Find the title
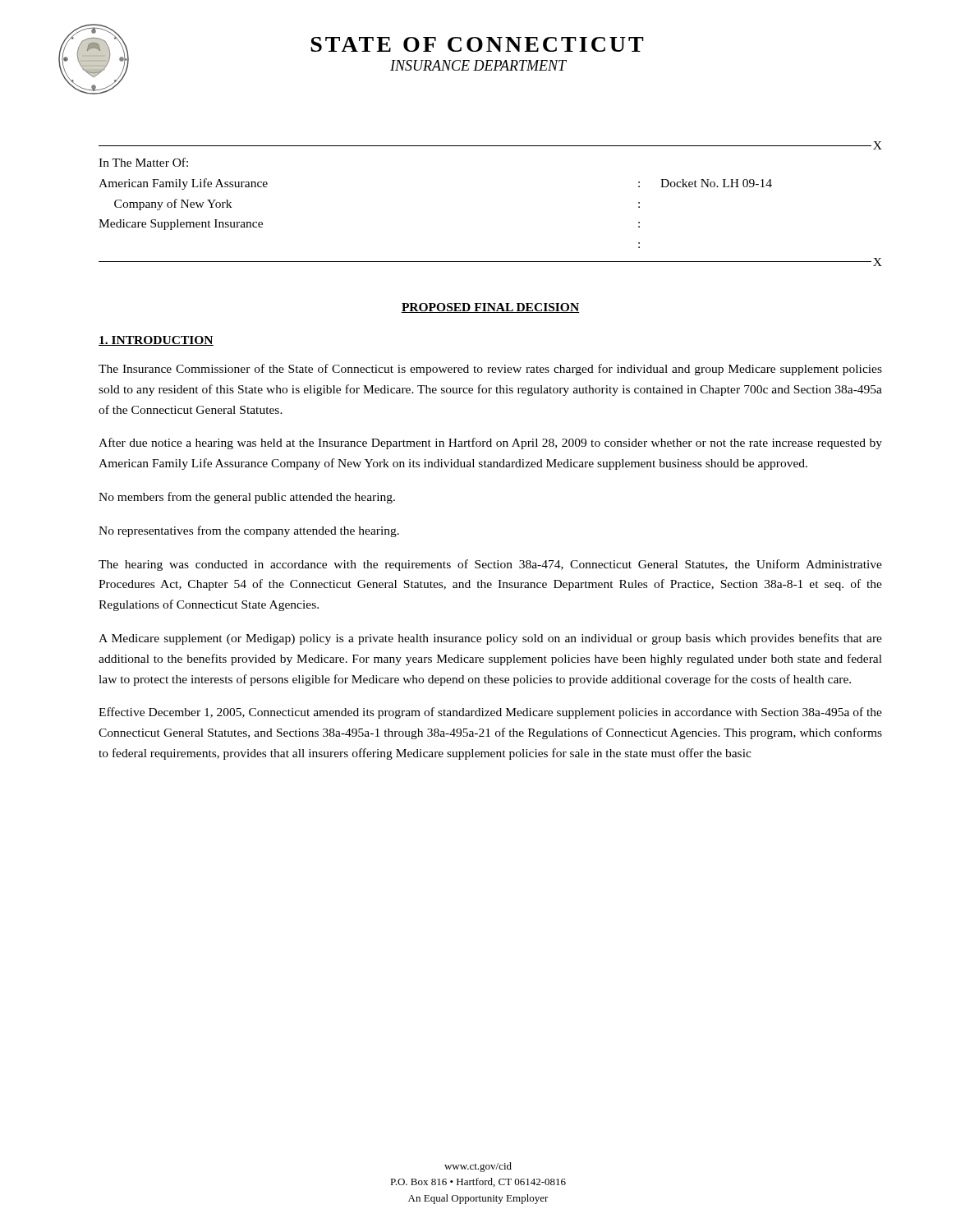The image size is (956, 1232). tap(478, 53)
